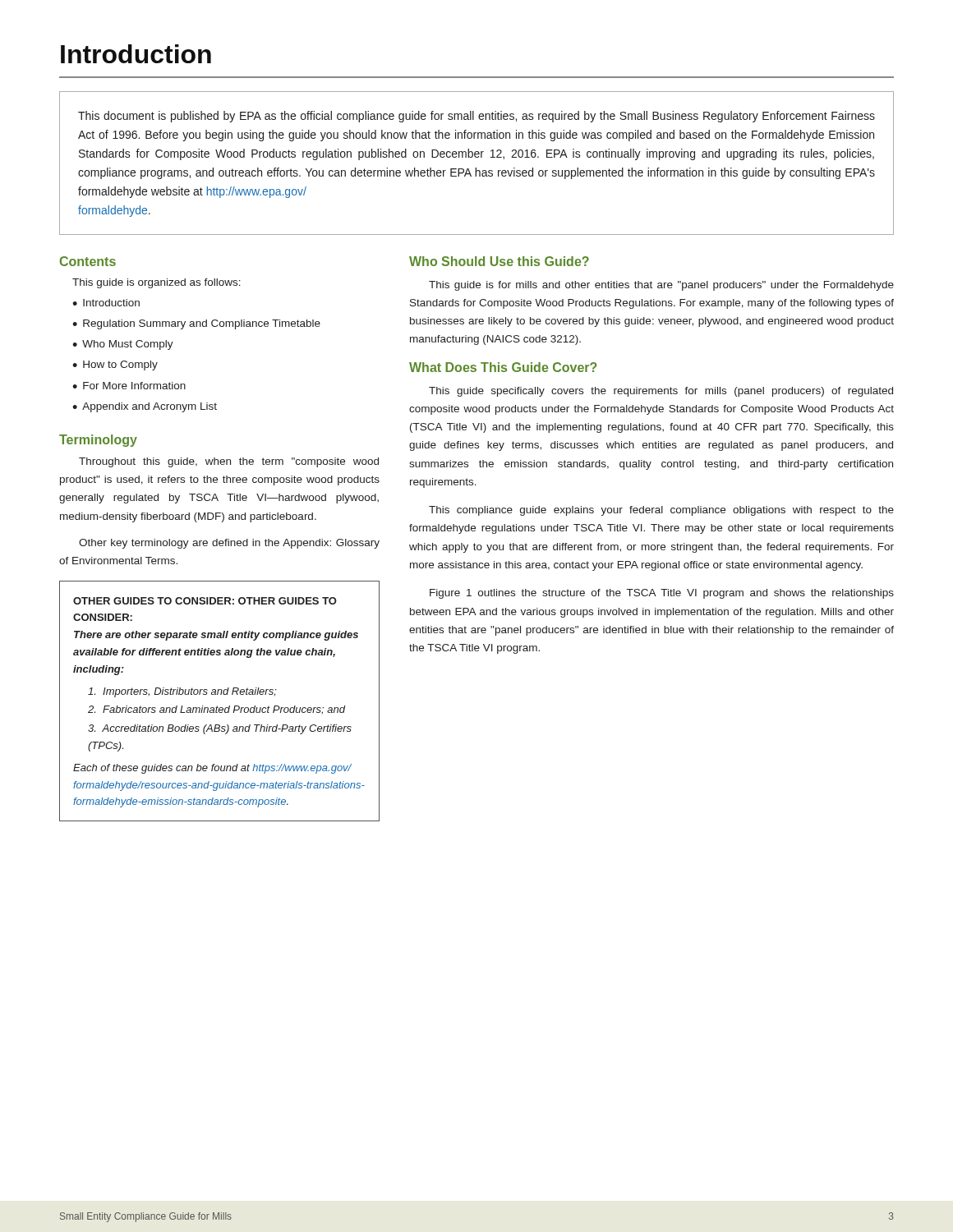Locate the passage starting "•Appendix and Acronym List"

145,408
